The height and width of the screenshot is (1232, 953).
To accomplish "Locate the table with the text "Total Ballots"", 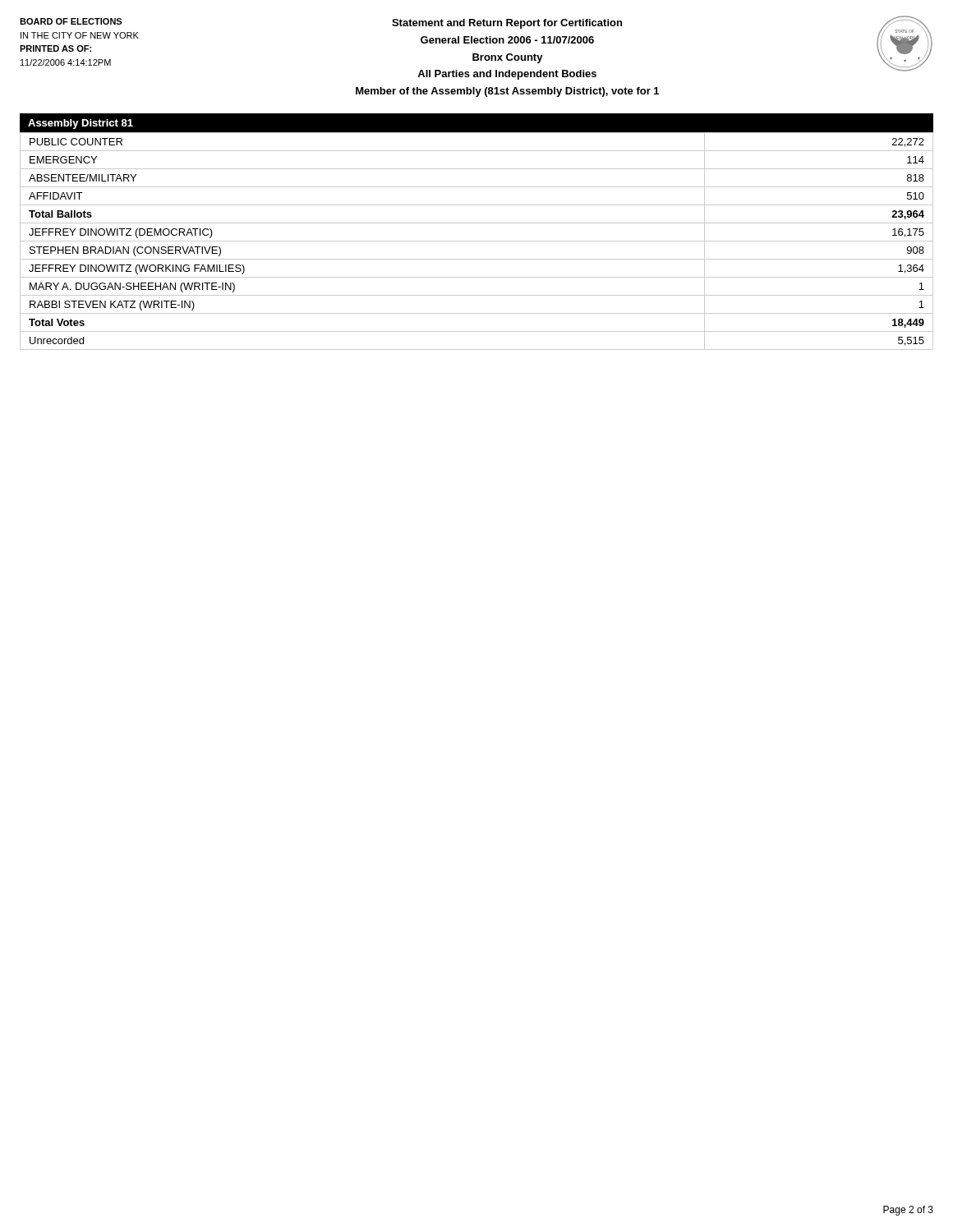I will [476, 241].
